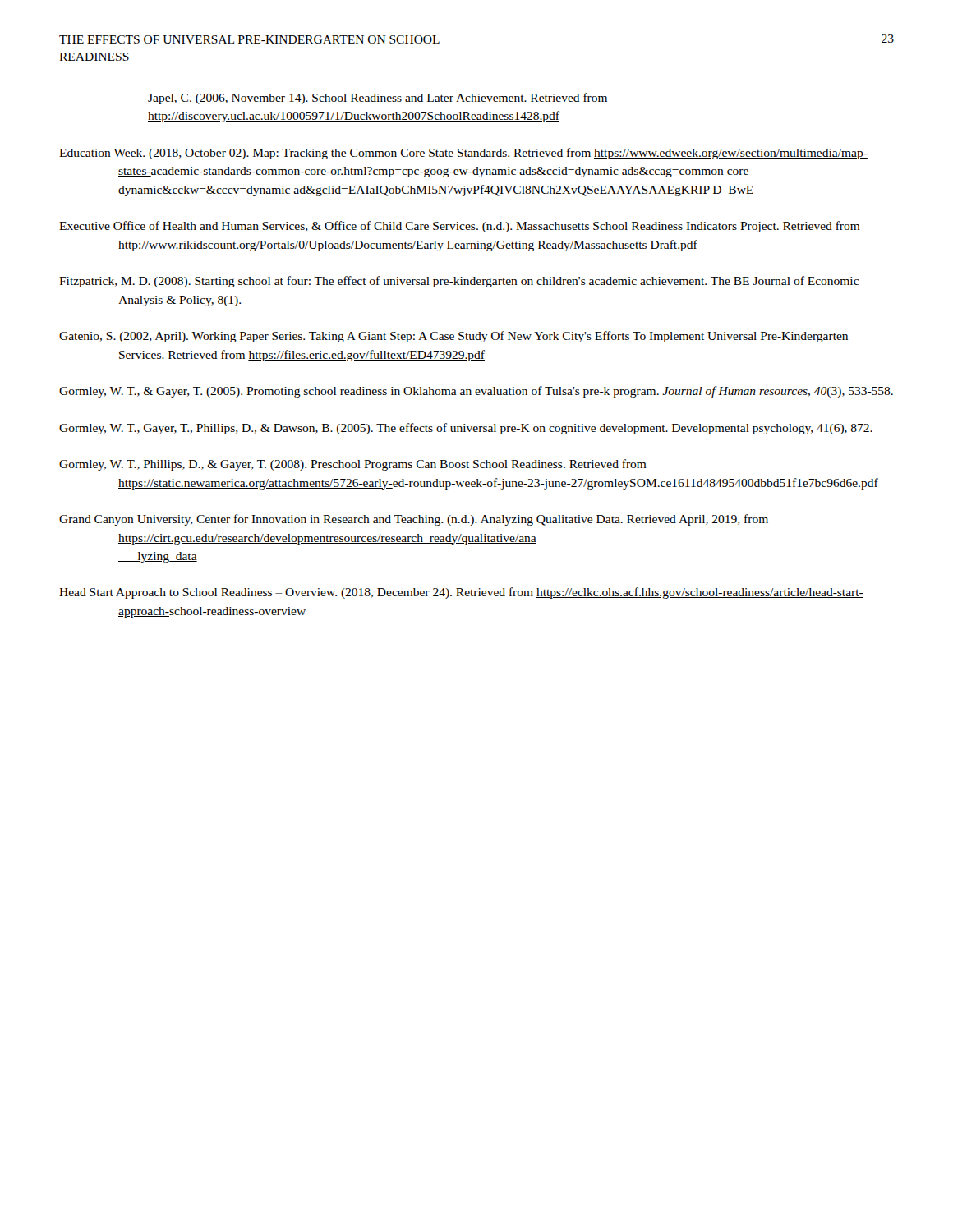Screen dimensions: 1232x953
Task: Find the list item containing "Gatenio, S. (2002, April). Working Paper Series. Taking"
Action: click(x=454, y=345)
